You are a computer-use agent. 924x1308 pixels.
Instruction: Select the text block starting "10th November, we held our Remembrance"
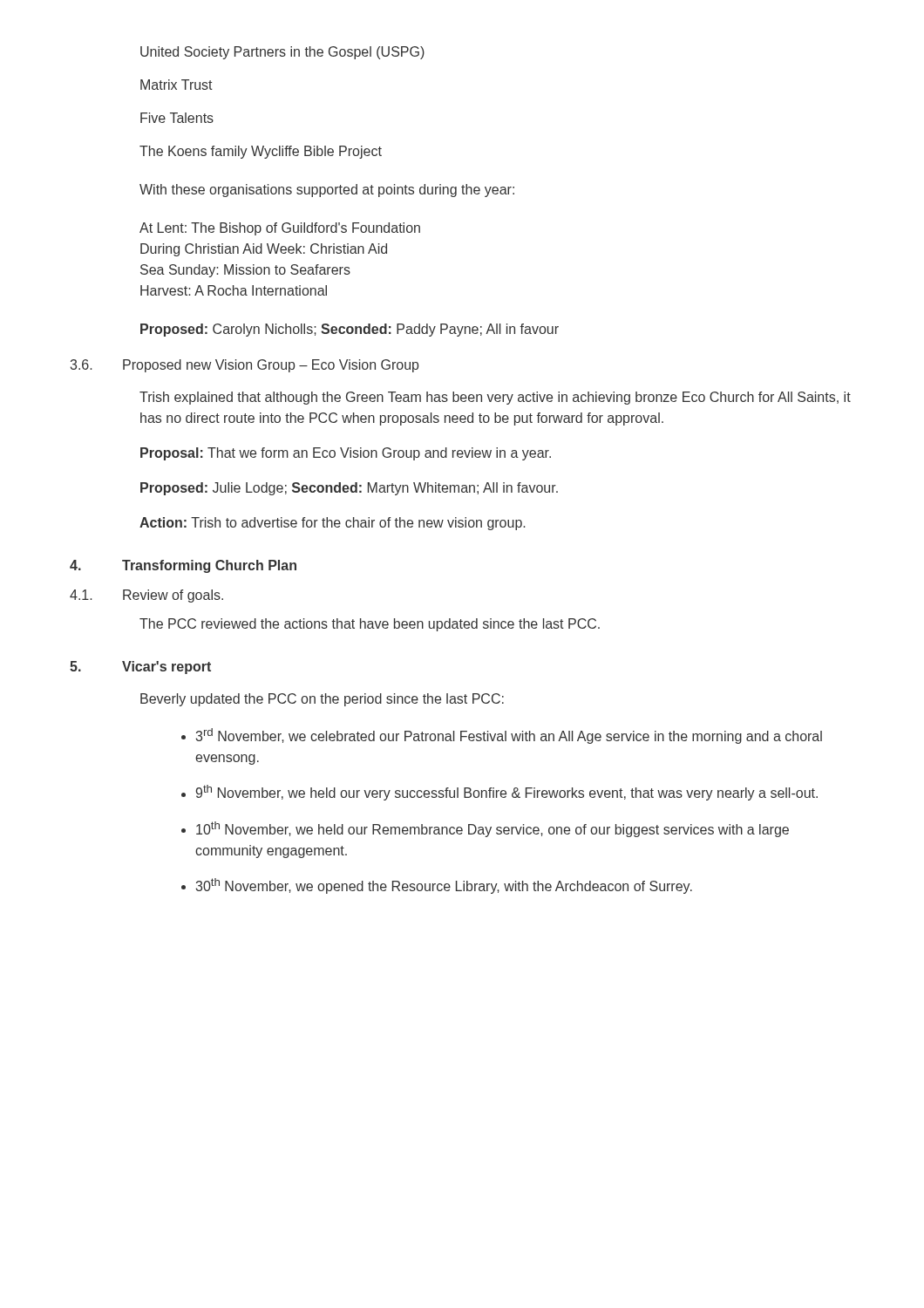pos(492,838)
